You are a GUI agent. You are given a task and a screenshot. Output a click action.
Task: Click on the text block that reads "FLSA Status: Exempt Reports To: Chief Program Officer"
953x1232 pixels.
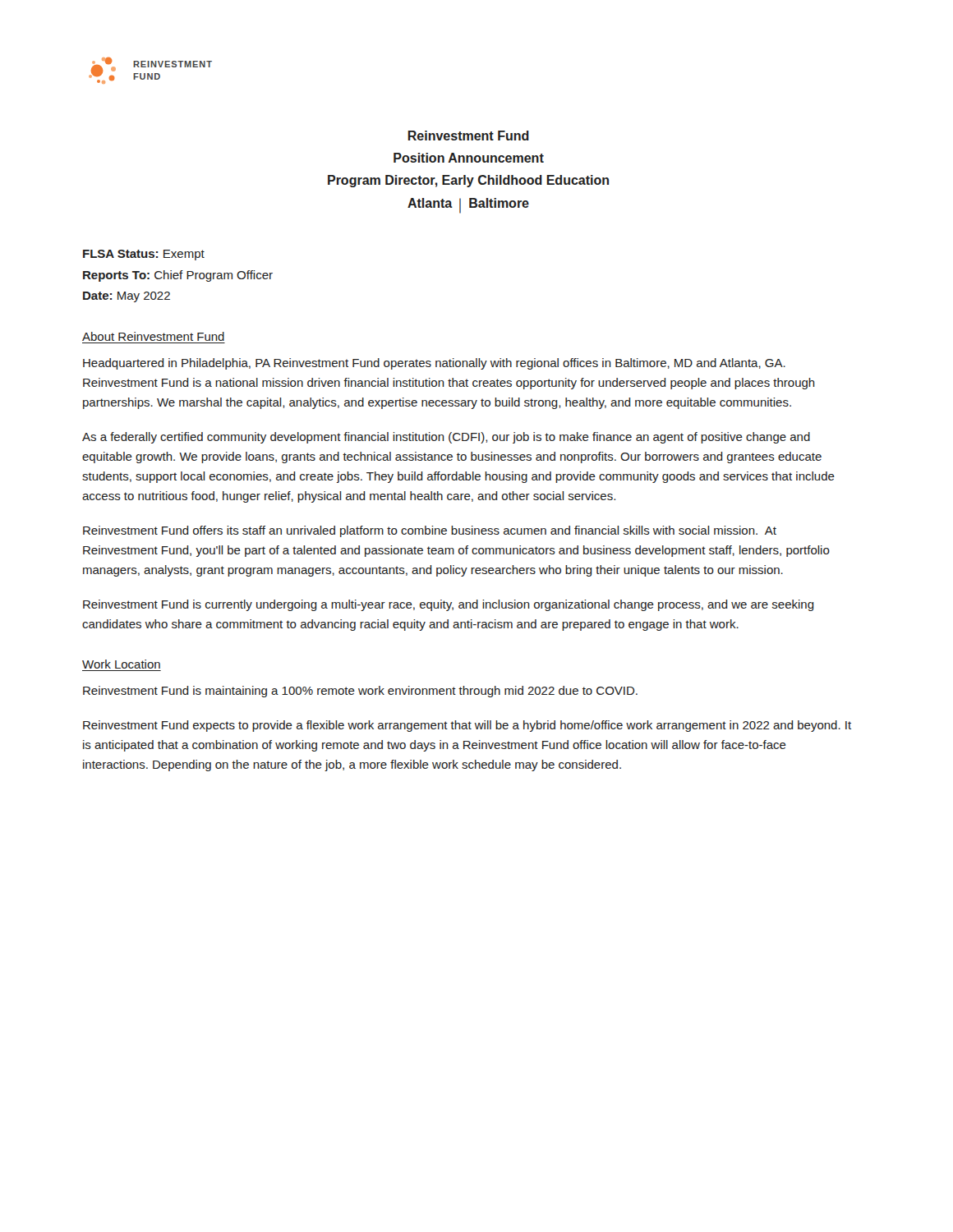[144, 255]
